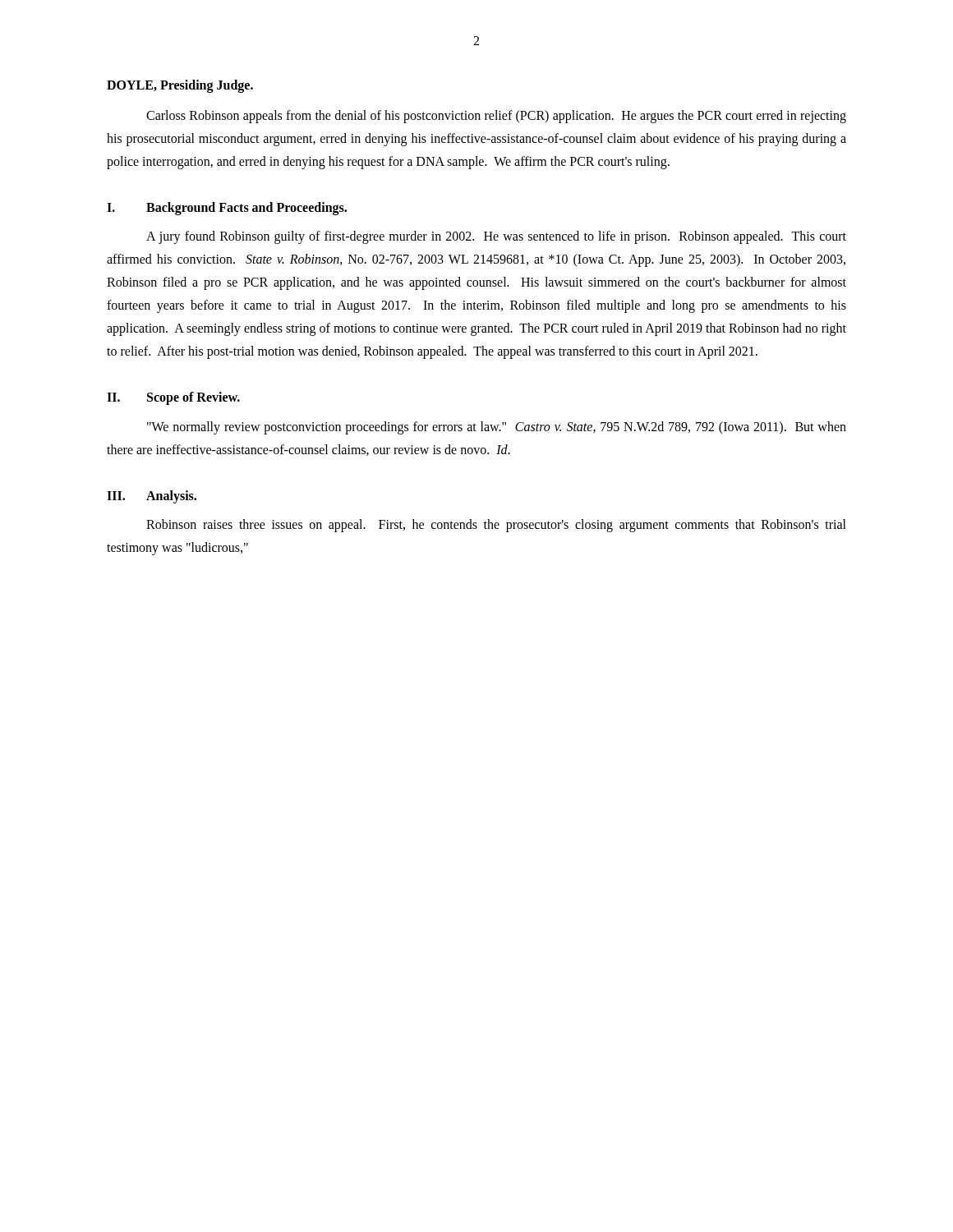Viewport: 953px width, 1232px height.
Task: Click on the section header containing "I. Background Facts and Proceedings."
Action: (227, 208)
